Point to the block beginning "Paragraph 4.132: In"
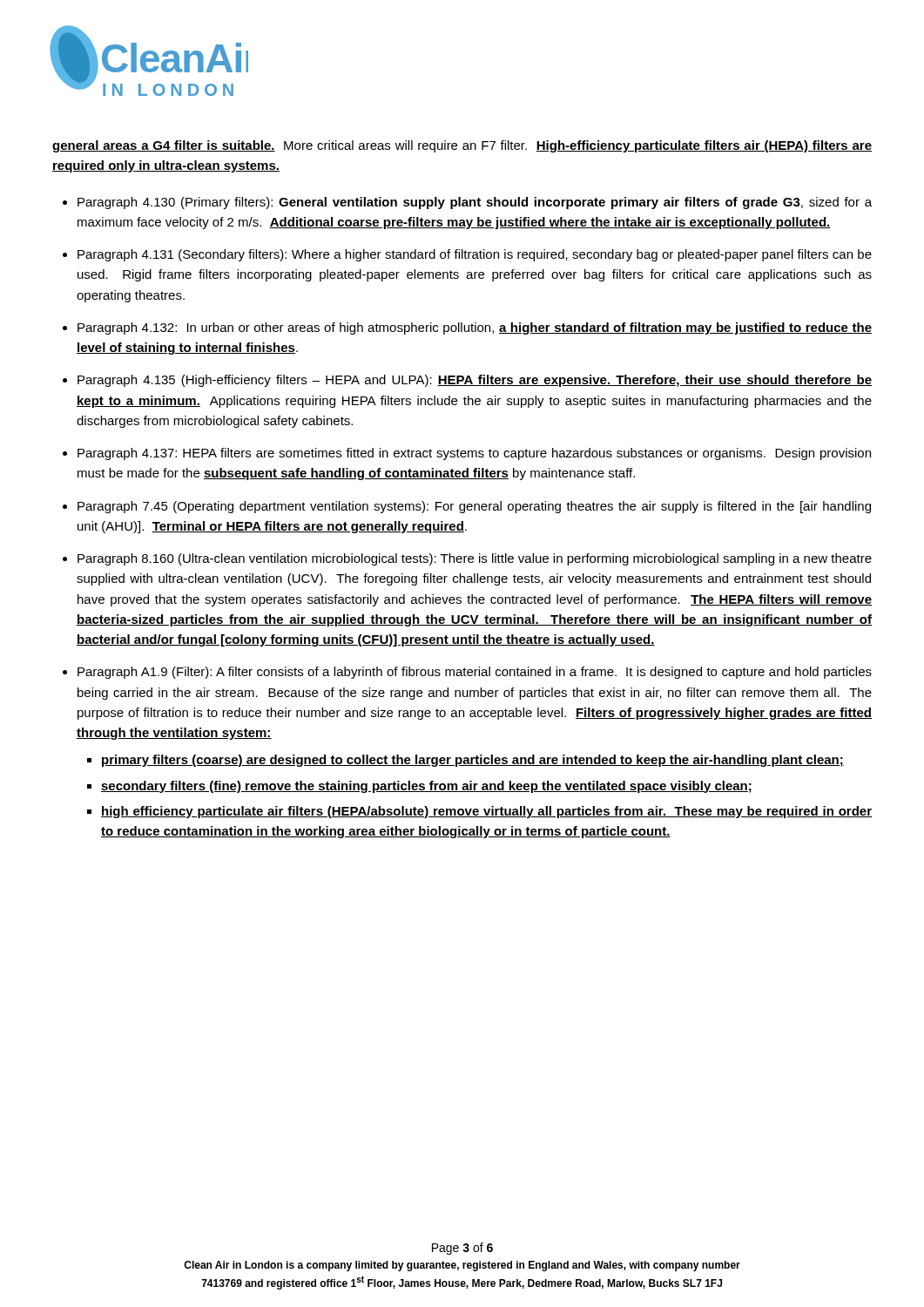 pos(474,337)
